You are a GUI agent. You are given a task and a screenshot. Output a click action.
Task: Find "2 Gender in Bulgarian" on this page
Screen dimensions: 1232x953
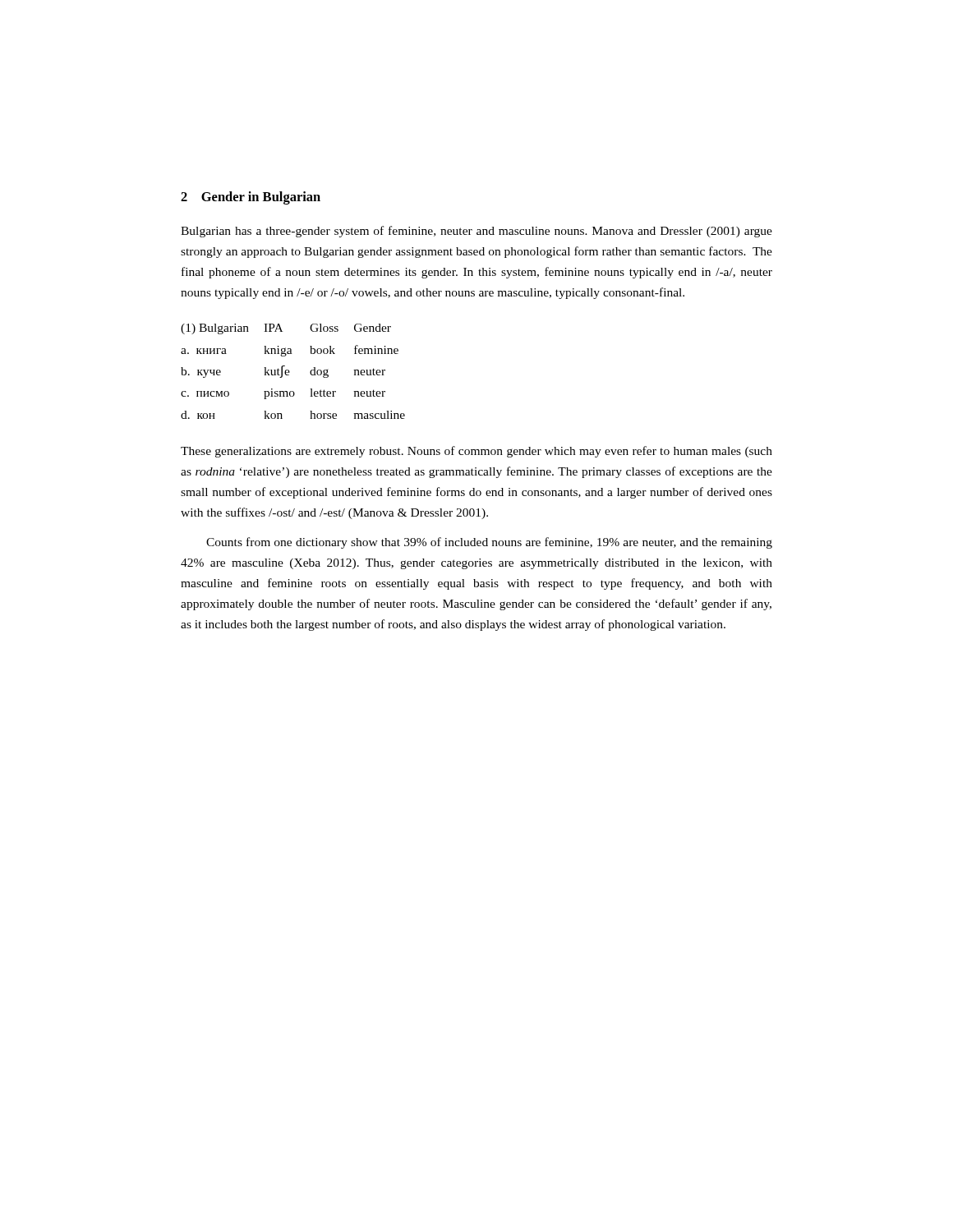(x=251, y=197)
